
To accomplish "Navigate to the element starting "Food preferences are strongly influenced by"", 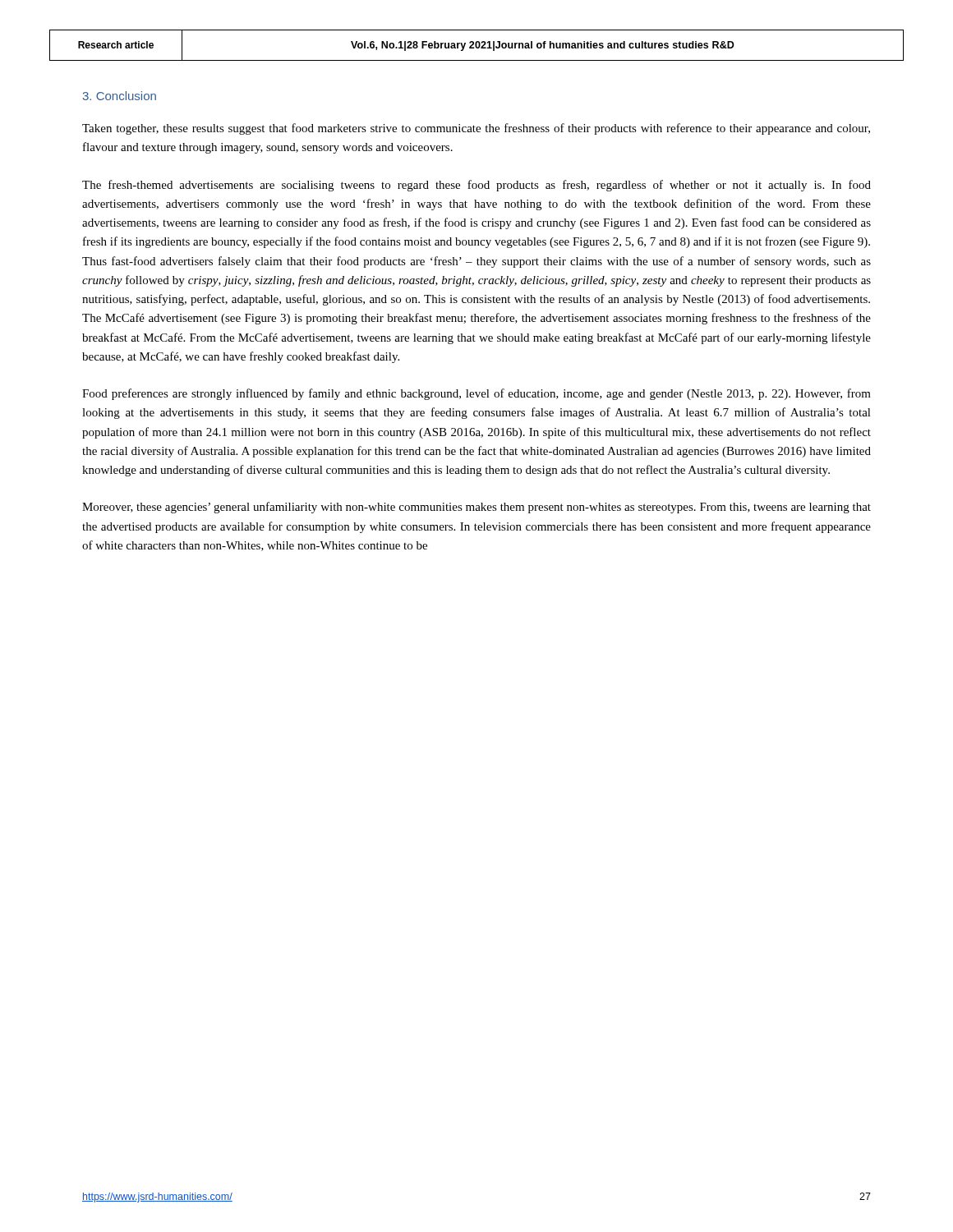I will coord(476,432).
